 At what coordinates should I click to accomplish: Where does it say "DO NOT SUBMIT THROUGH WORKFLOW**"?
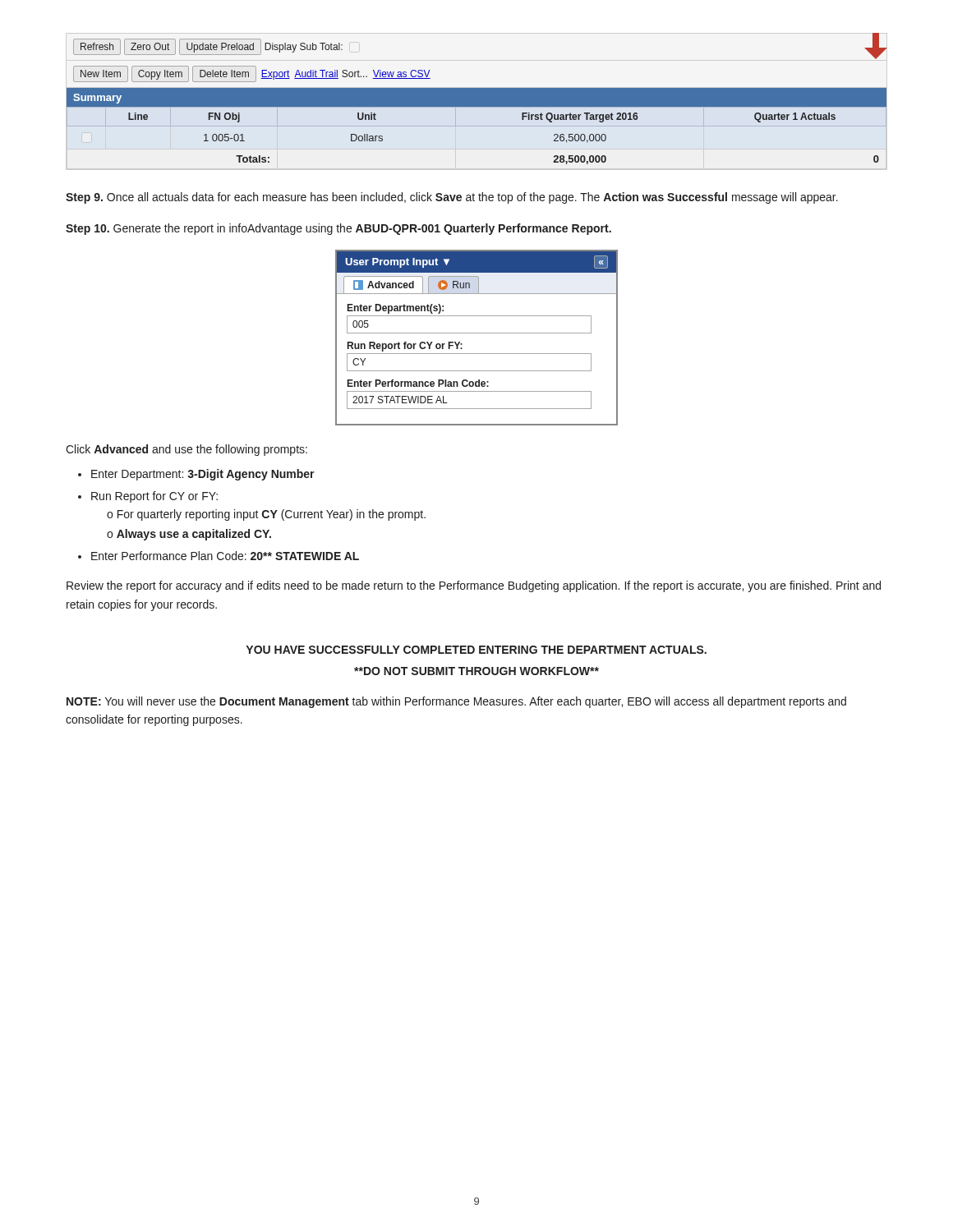(x=476, y=671)
